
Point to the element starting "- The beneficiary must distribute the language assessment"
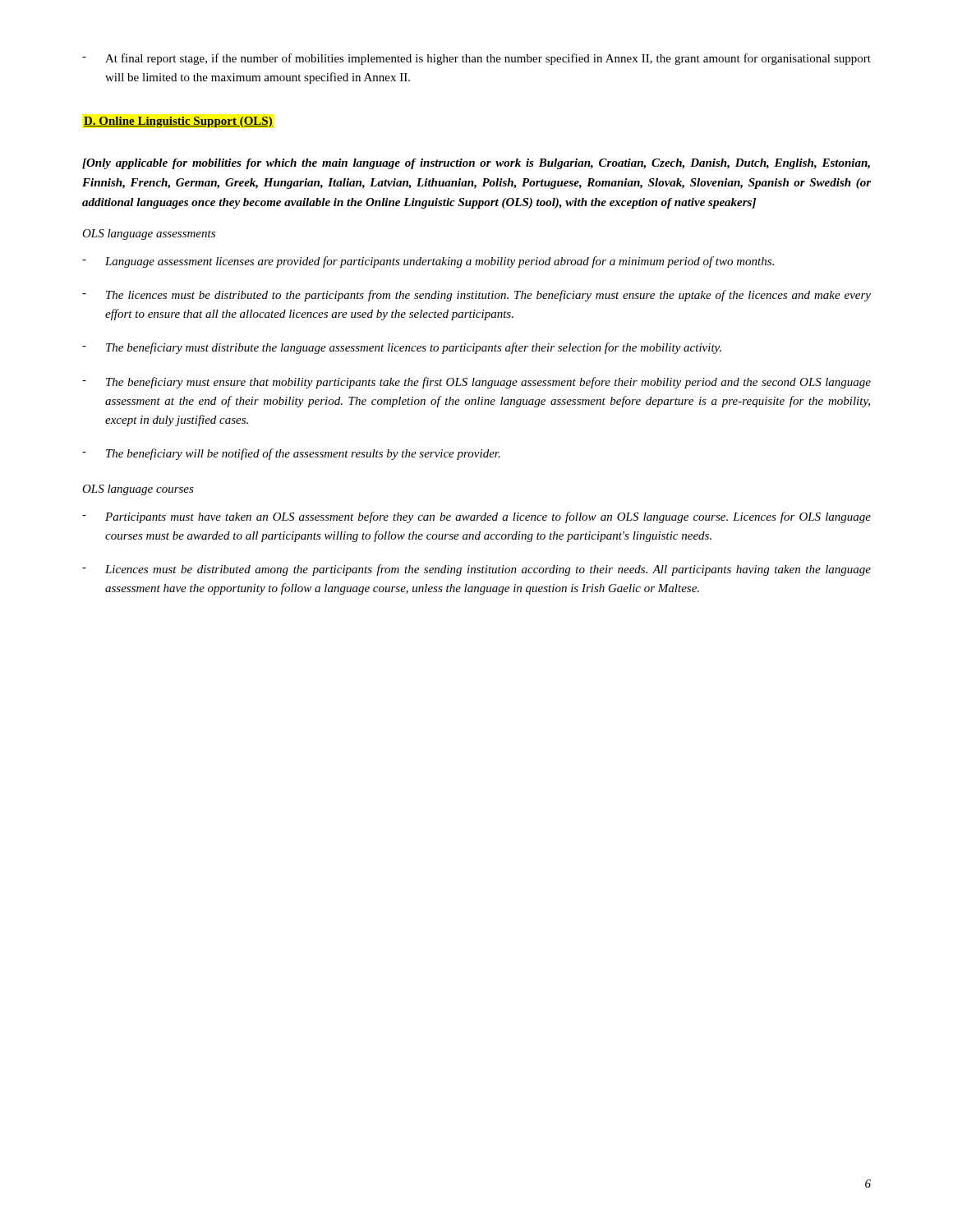pos(476,348)
